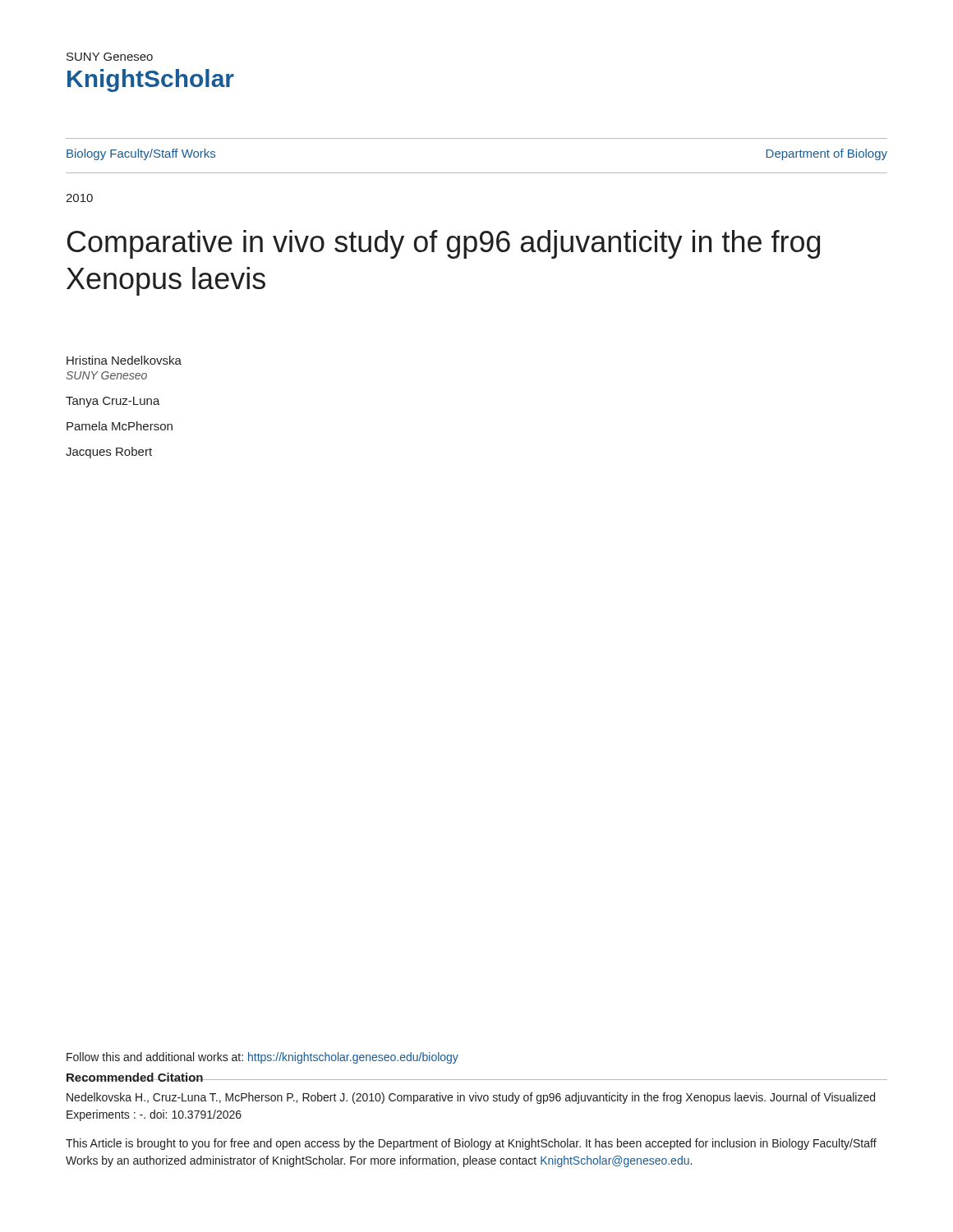This screenshot has height=1232, width=953.
Task: Click where it says "Jacques Robert"
Action: pos(124,451)
